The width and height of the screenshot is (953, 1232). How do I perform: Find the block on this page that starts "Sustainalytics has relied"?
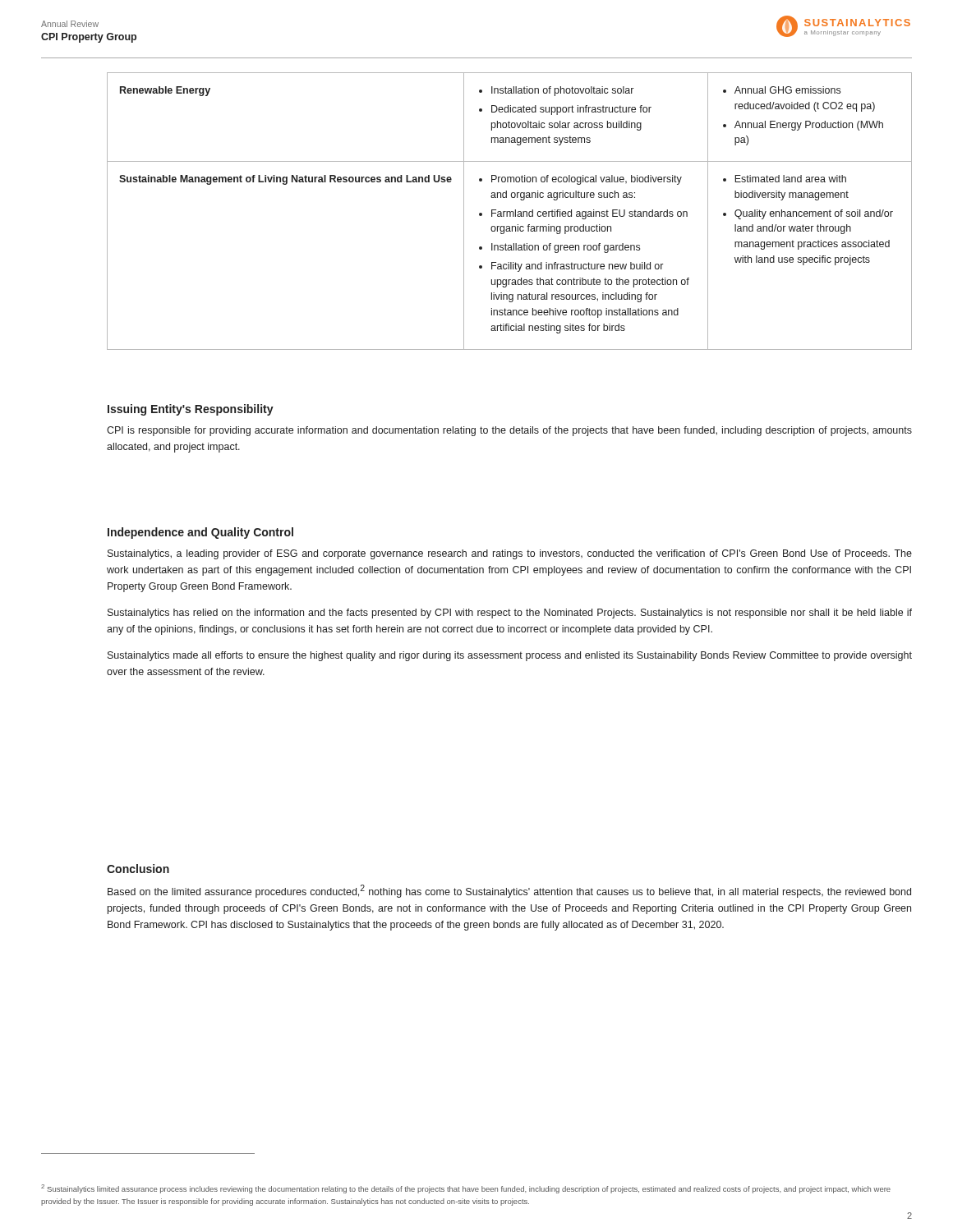pos(509,621)
